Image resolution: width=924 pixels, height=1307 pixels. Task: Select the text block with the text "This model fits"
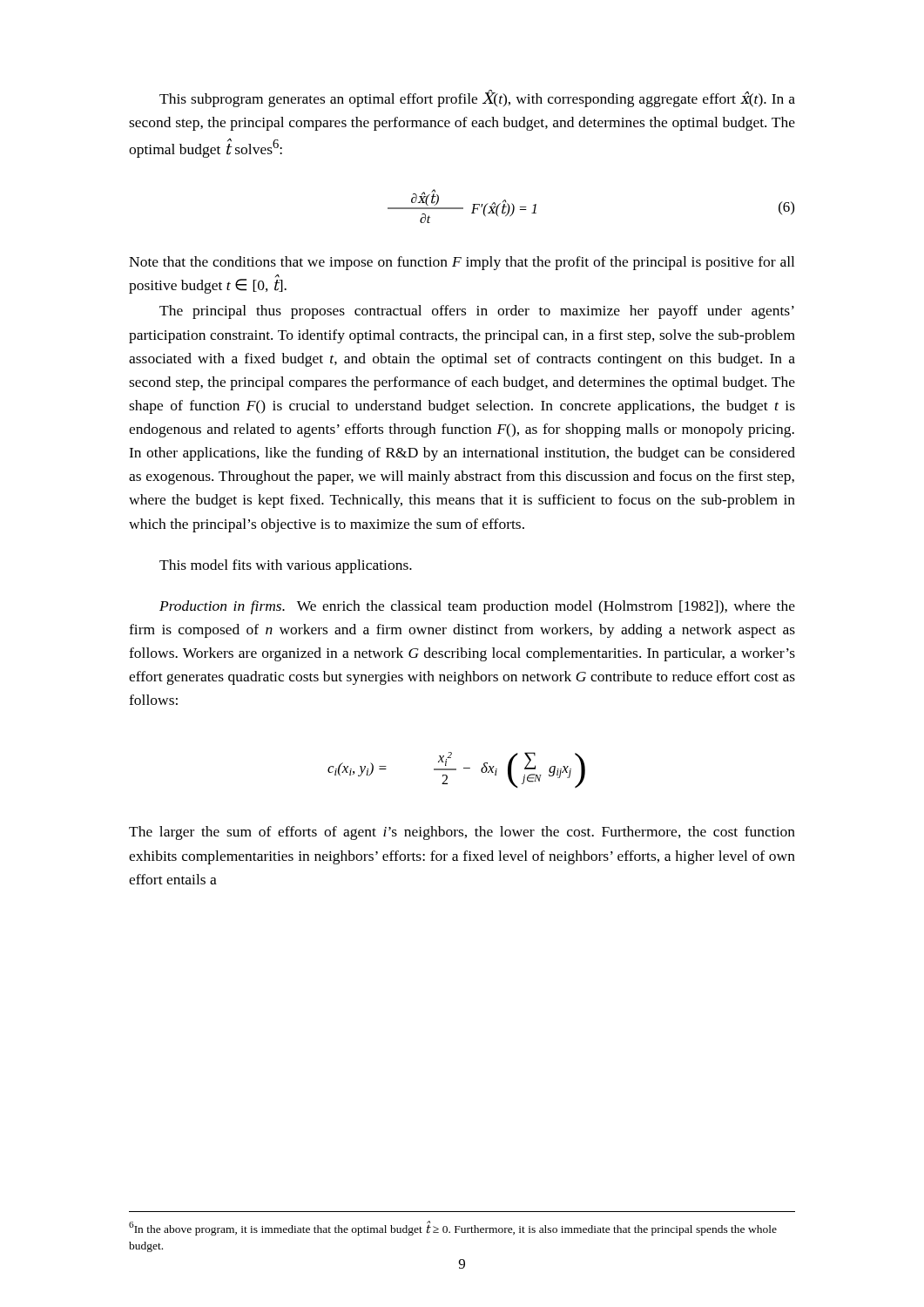coord(286,564)
